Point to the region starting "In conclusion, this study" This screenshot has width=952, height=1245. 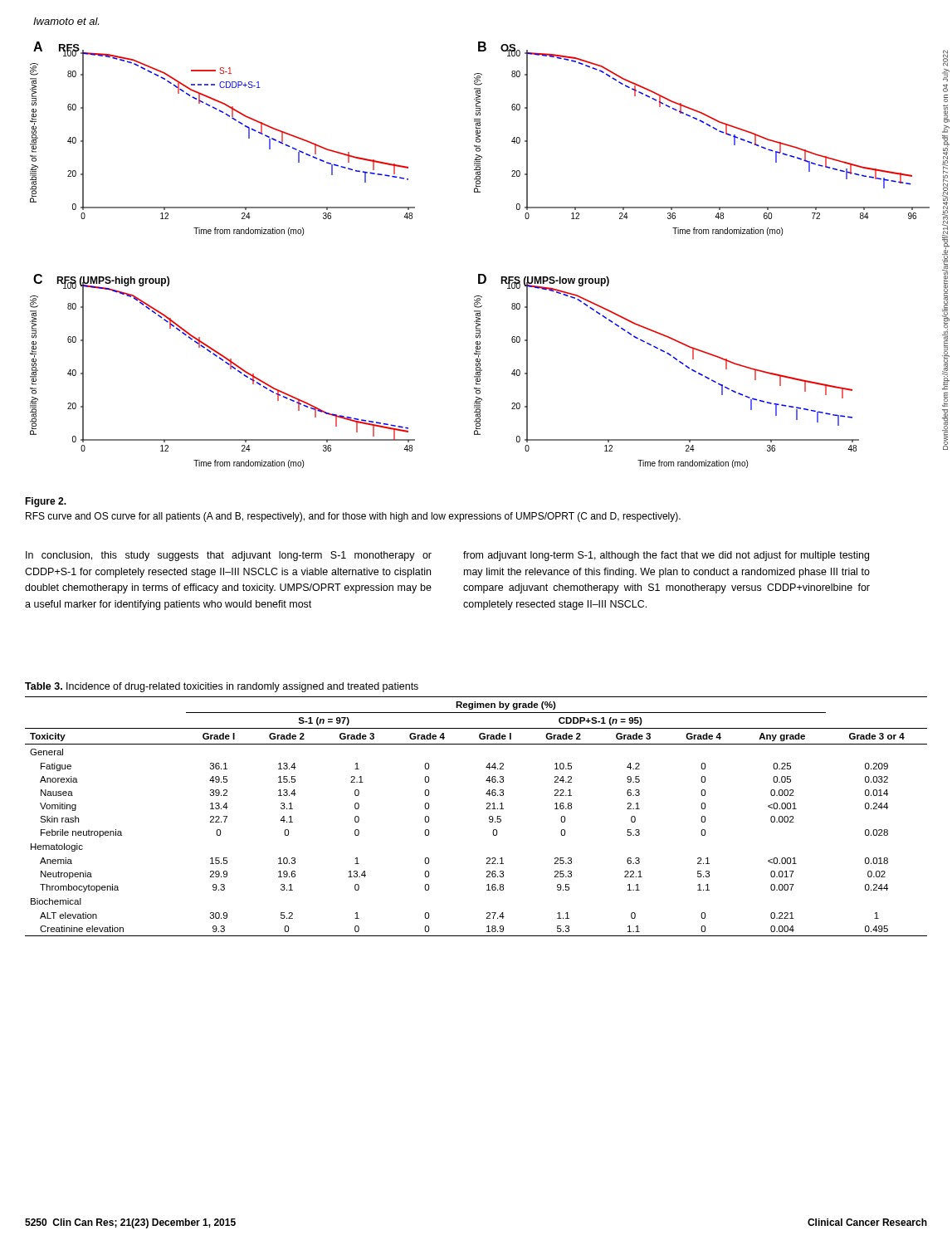[x=228, y=580]
